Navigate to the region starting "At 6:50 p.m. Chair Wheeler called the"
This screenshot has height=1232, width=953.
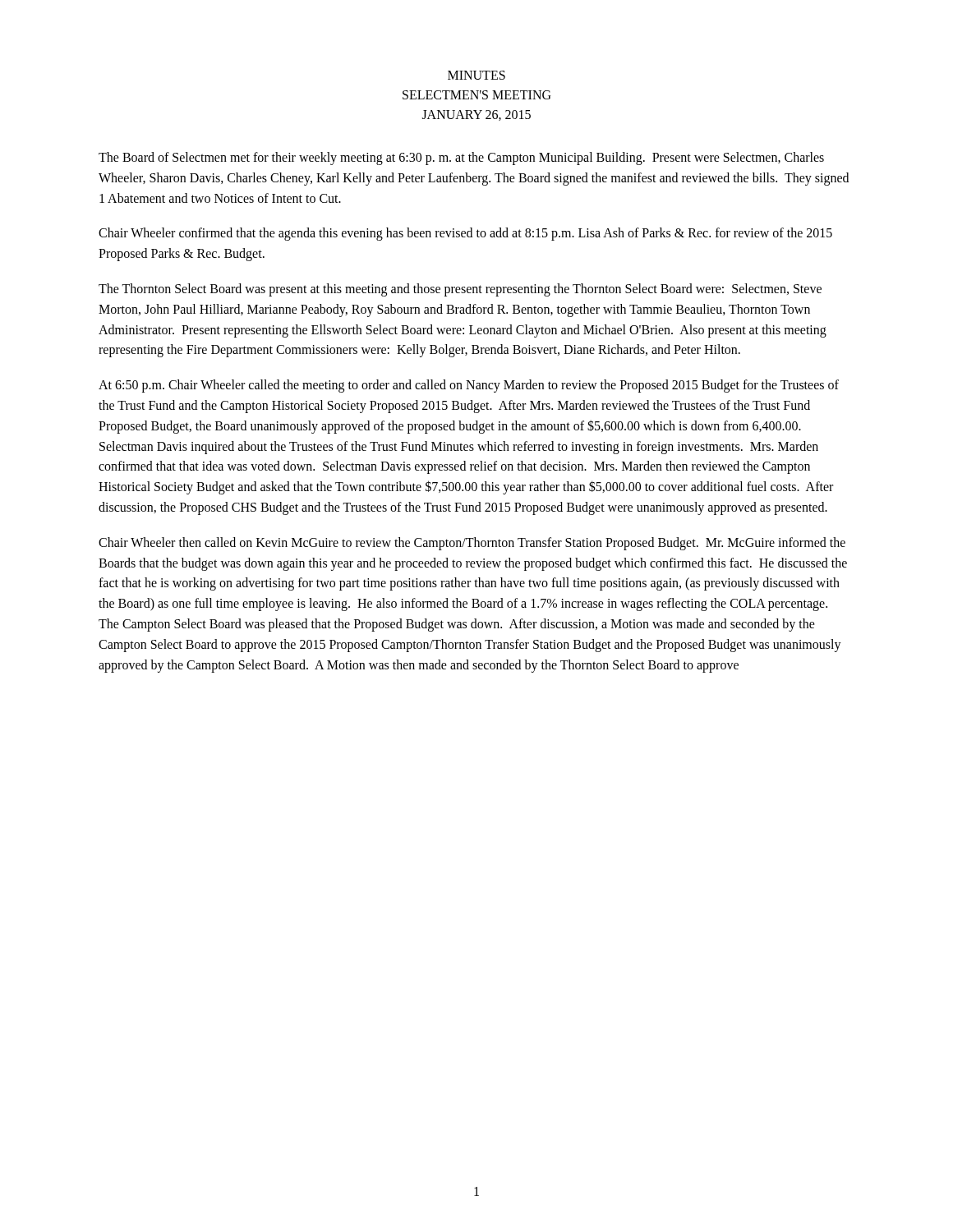click(469, 446)
